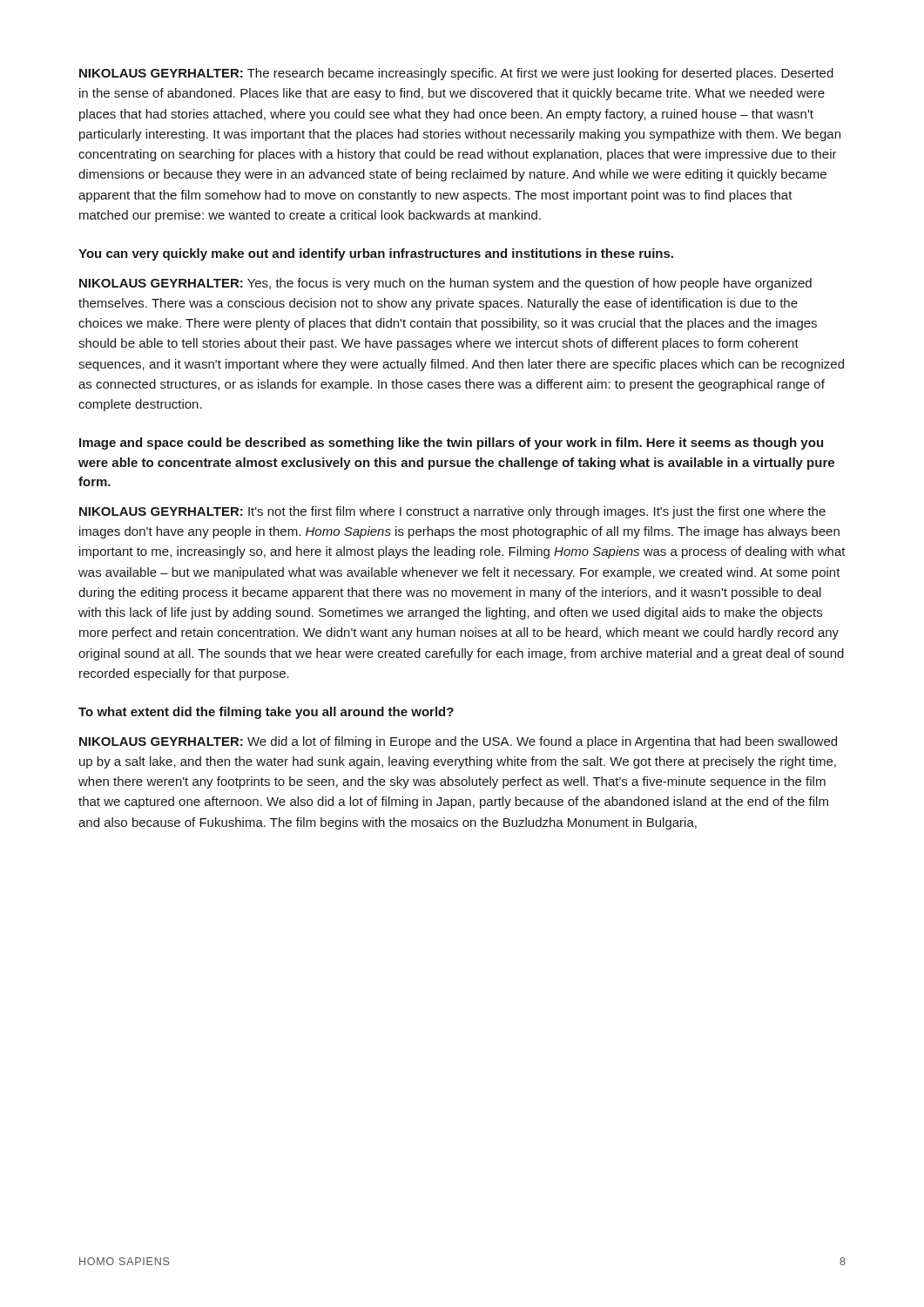
Task: Locate the section header that opens with "Image and space could be described as"
Action: click(x=457, y=462)
